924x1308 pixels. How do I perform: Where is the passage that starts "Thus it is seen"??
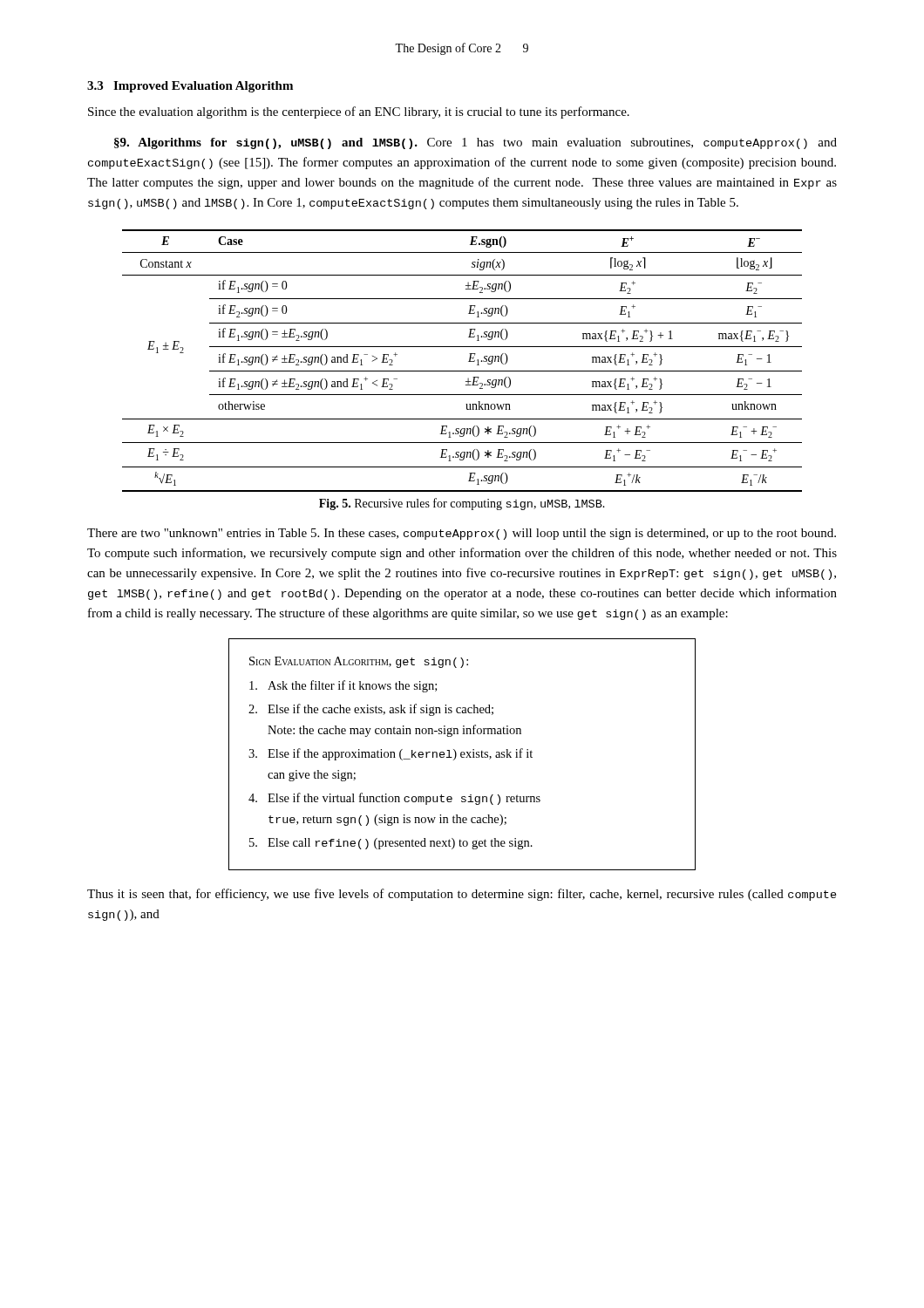pos(462,904)
